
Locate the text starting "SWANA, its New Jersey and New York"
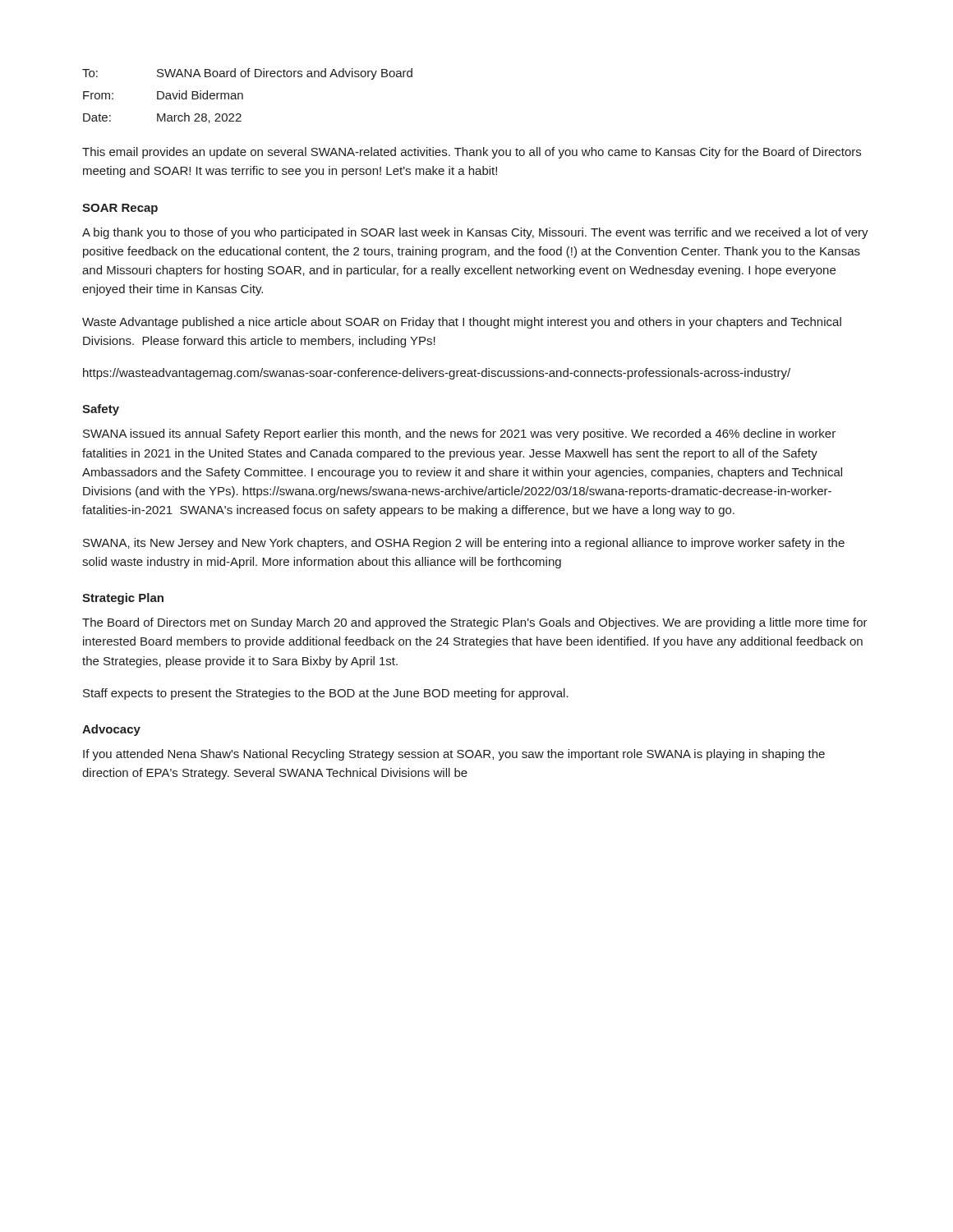click(463, 552)
